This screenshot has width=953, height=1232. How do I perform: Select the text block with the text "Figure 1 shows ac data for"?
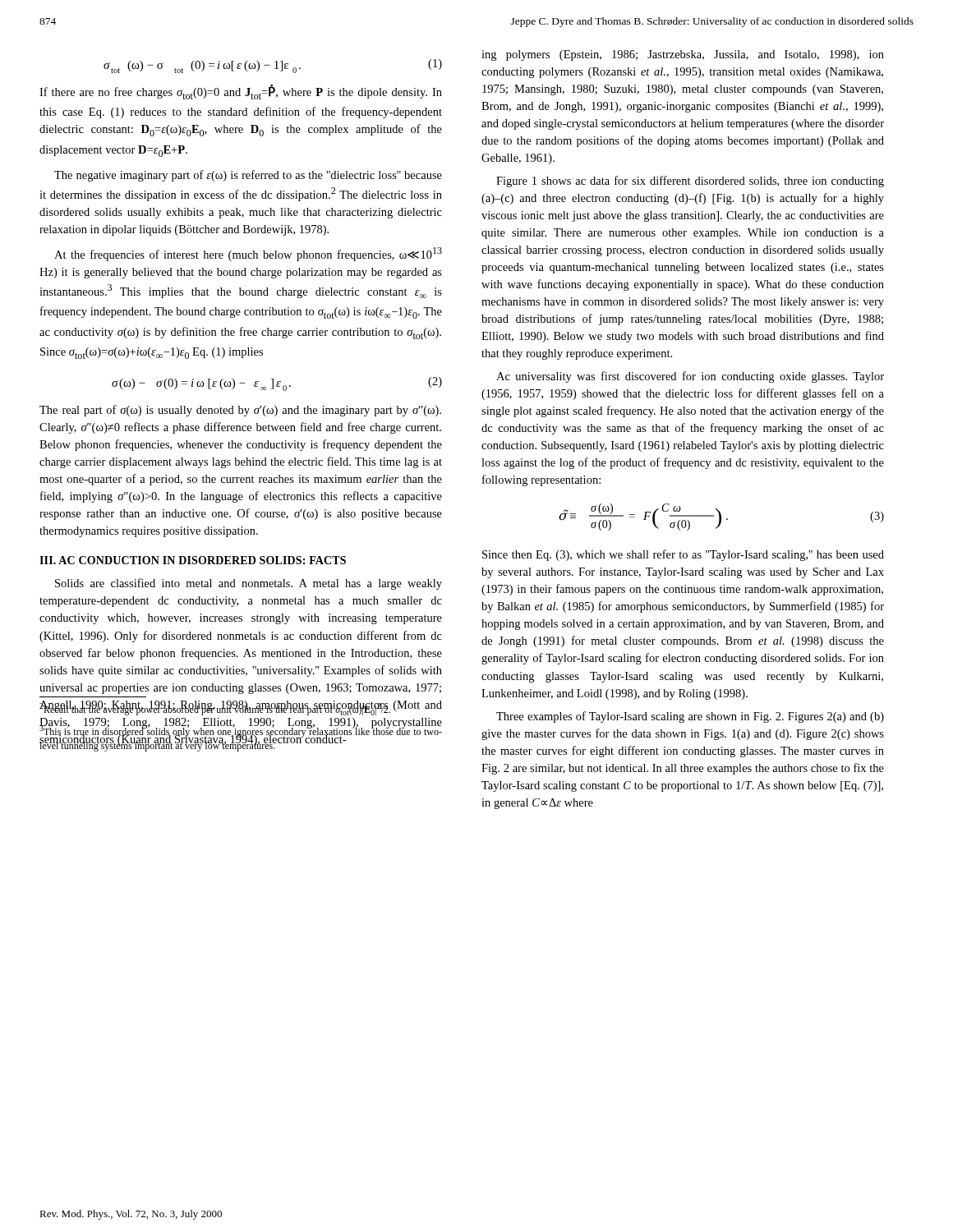[683, 268]
